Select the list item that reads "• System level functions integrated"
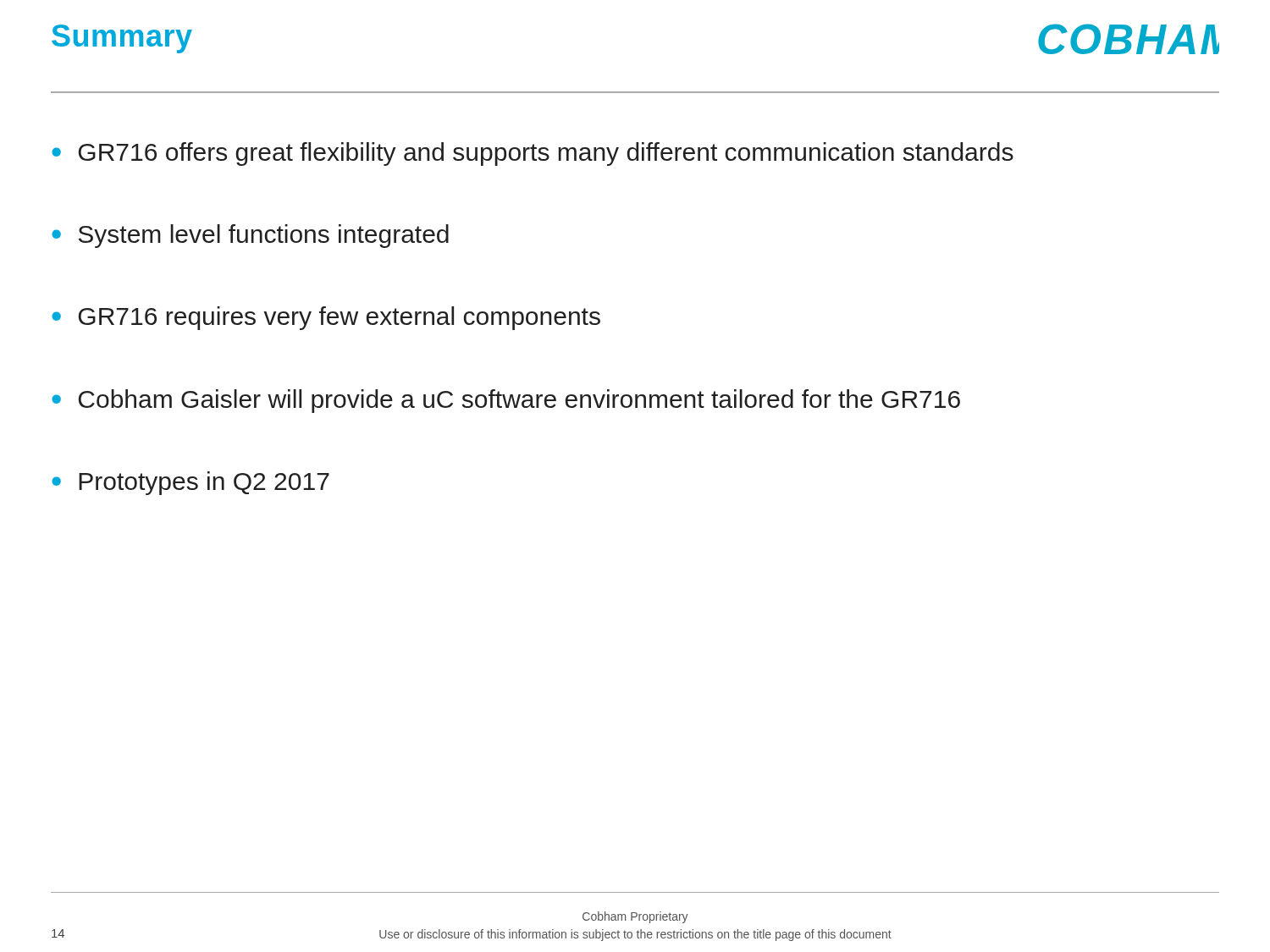This screenshot has width=1270, height=952. click(x=250, y=236)
